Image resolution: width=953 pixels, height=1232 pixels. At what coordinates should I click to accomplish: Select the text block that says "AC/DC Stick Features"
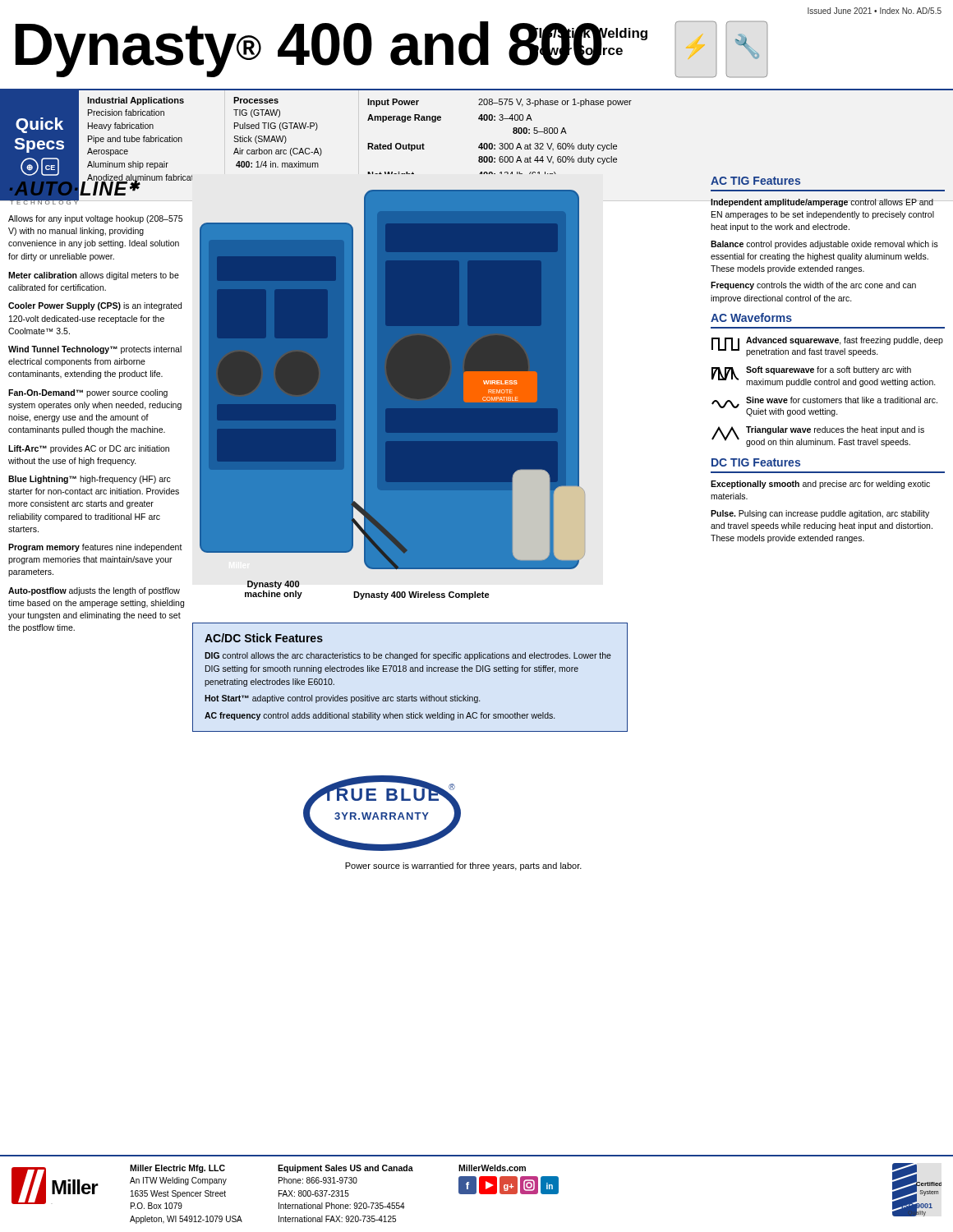pyautogui.click(x=410, y=677)
